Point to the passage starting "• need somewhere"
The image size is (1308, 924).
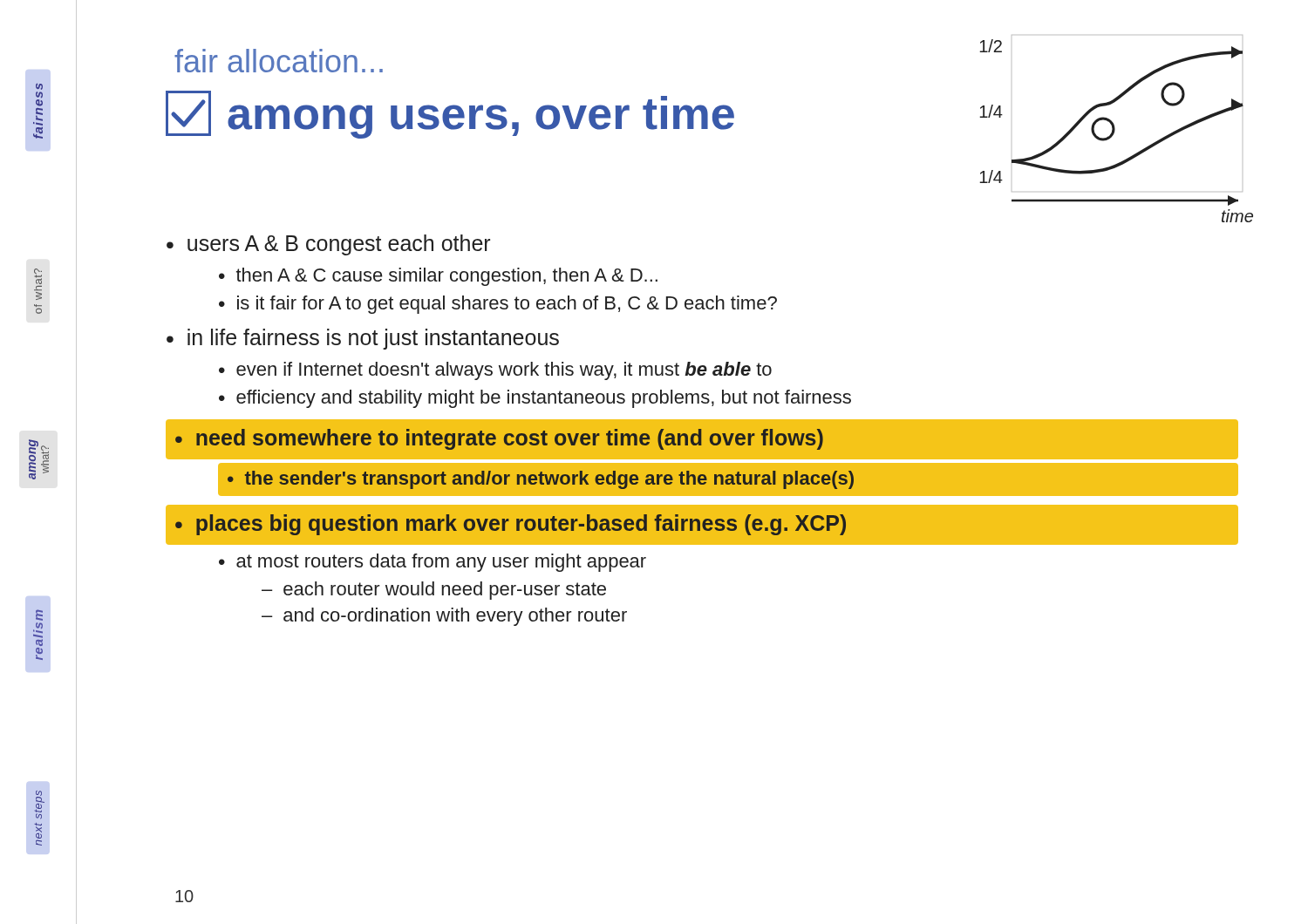click(x=499, y=439)
